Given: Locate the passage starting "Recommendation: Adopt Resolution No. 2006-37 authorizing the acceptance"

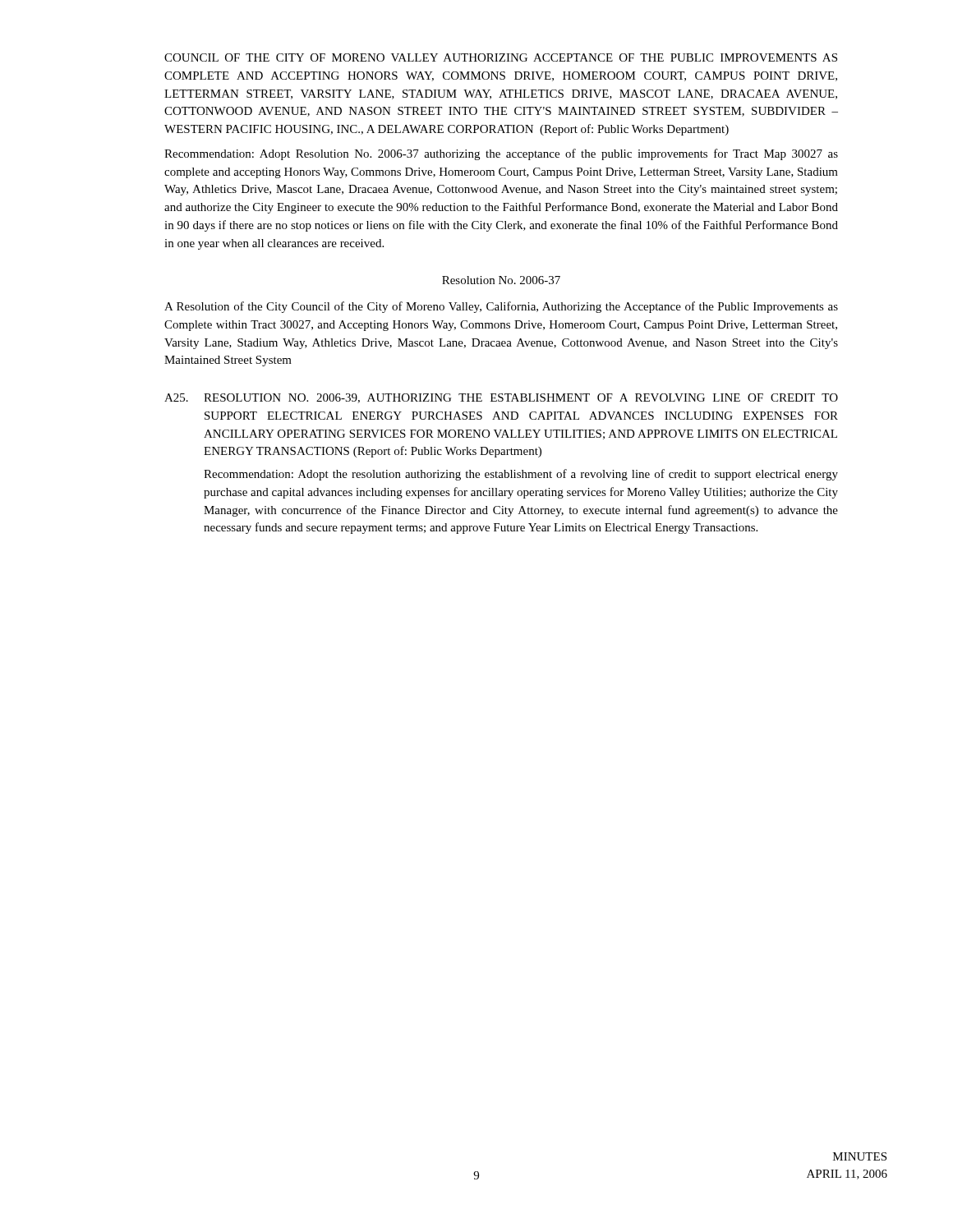Looking at the screenshot, I should (x=501, y=198).
